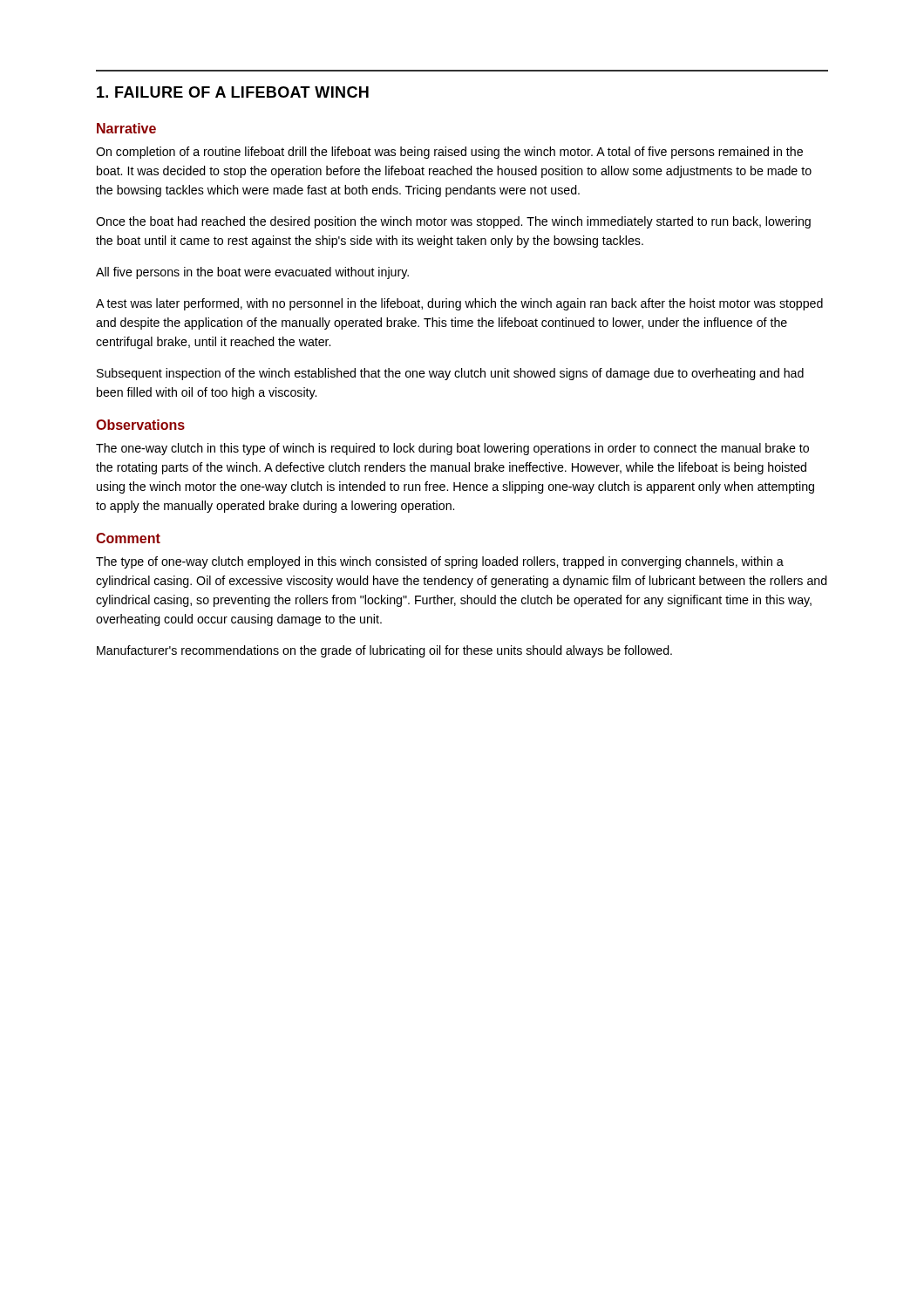
Task: Locate the block of text that opens with "All five persons in"
Action: [x=253, y=272]
